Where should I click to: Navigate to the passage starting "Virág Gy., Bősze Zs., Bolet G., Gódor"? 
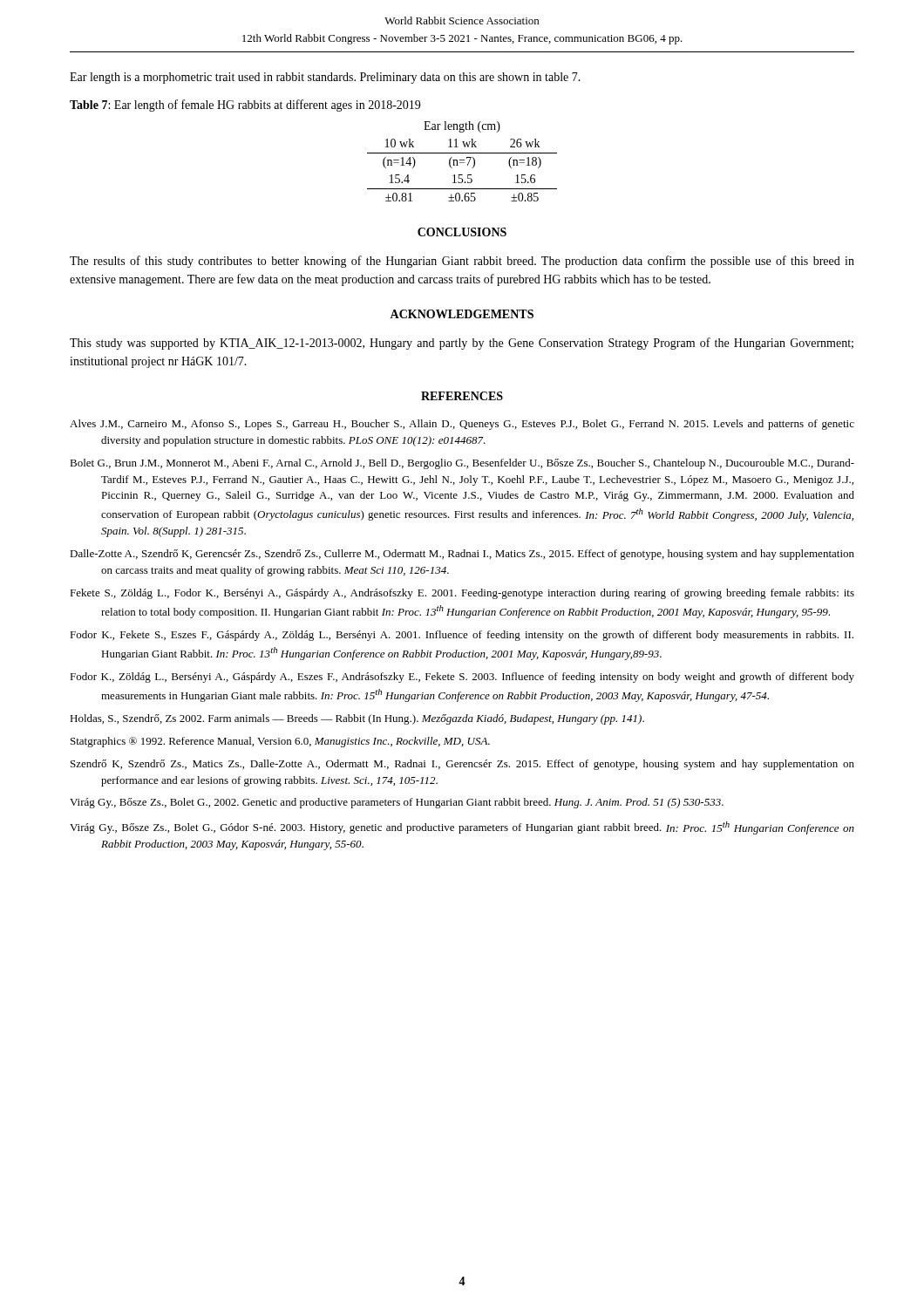click(x=462, y=834)
